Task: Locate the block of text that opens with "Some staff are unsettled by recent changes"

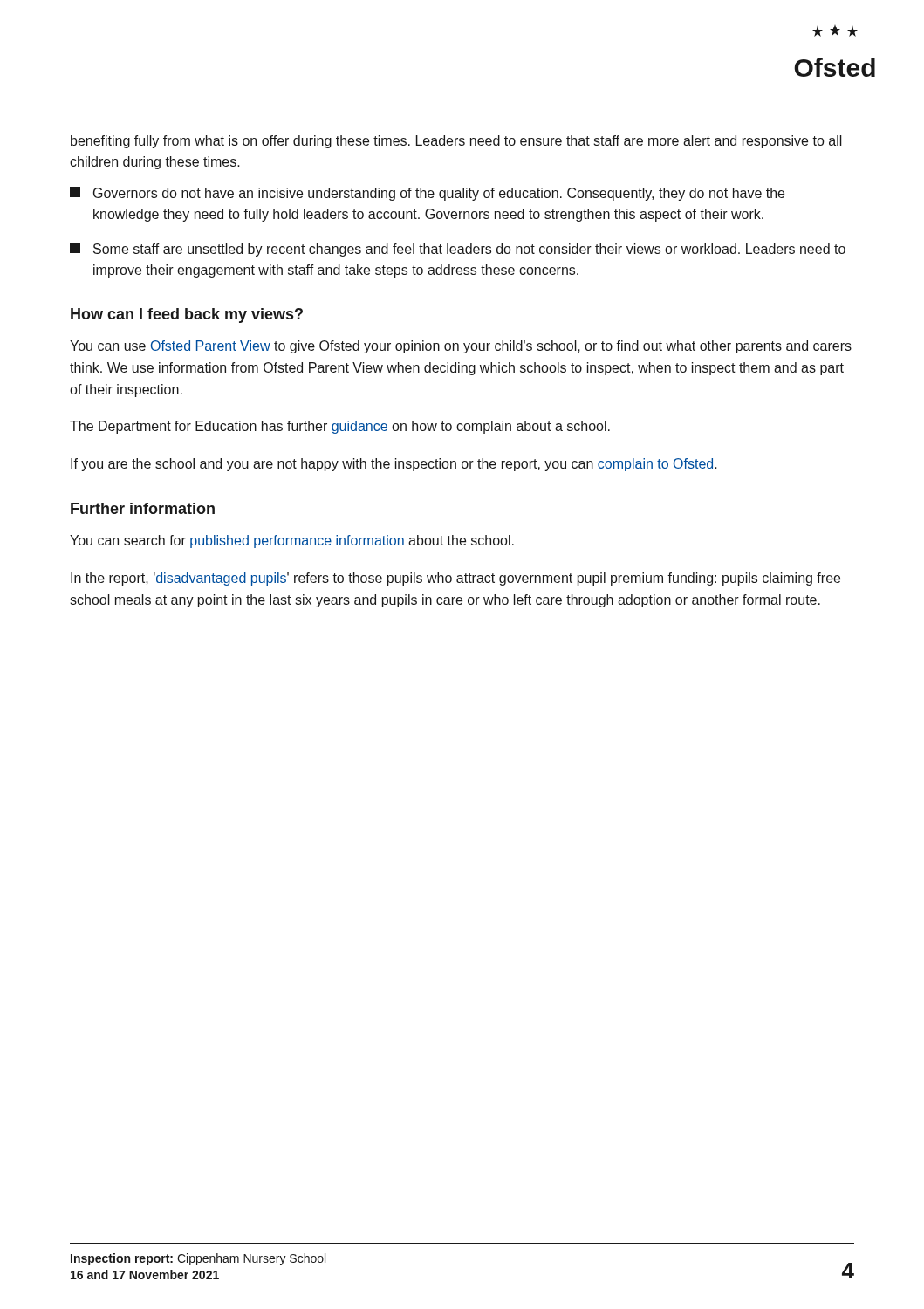Action: [x=462, y=260]
